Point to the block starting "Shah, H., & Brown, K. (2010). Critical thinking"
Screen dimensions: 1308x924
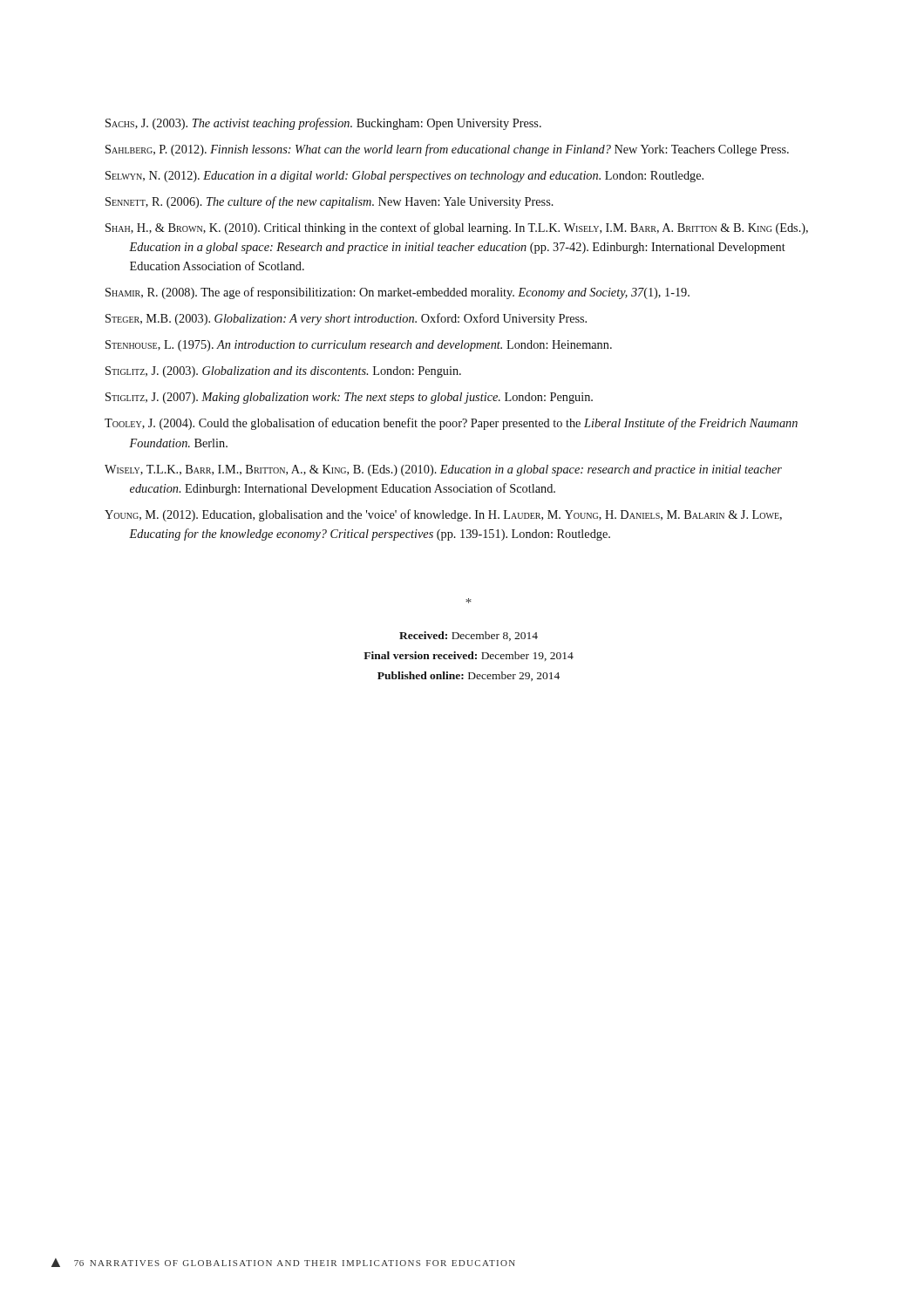(x=457, y=247)
